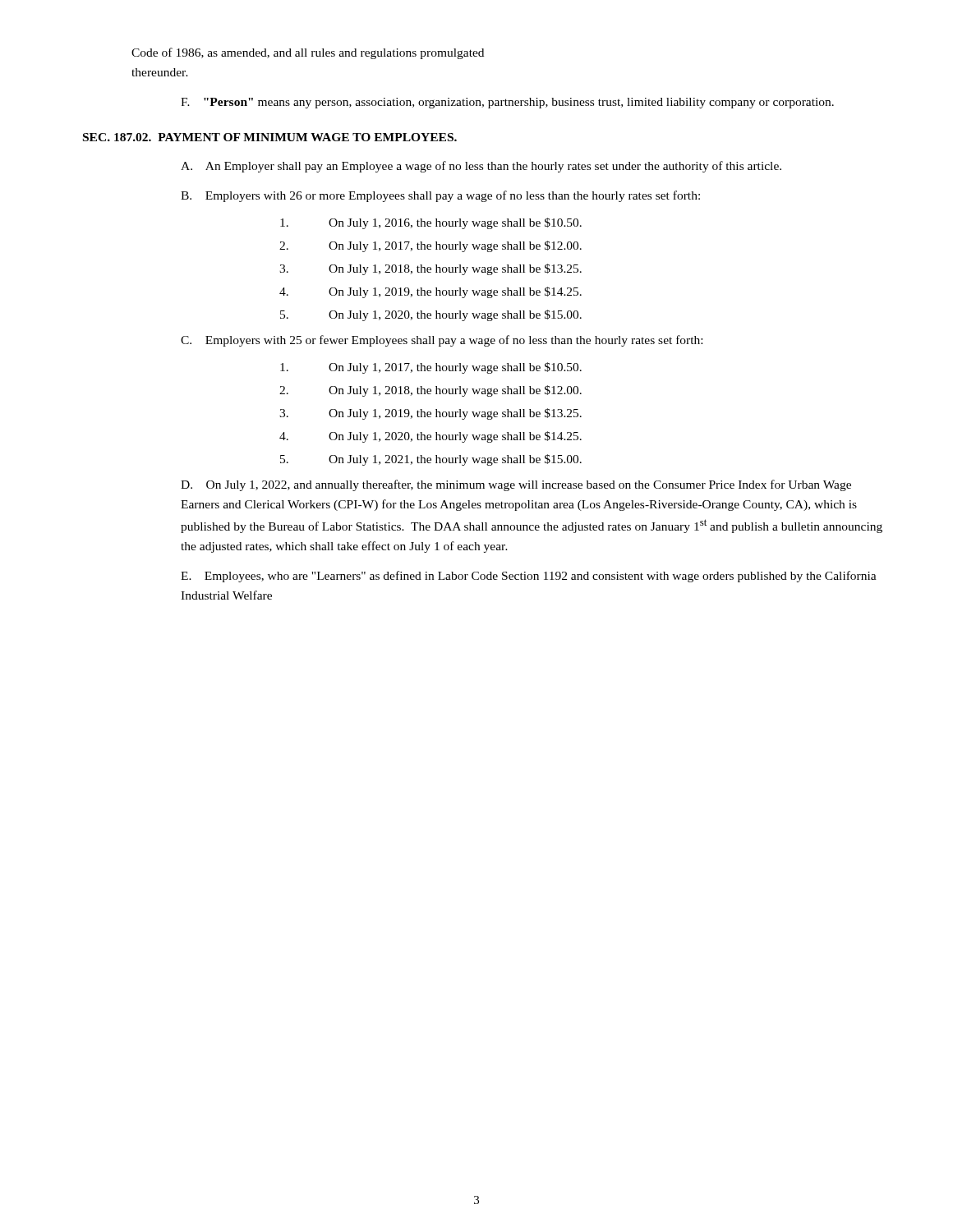Locate the text block that reads "E. Employees, who are "Learners" as defined"
The height and width of the screenshot is (1232, 953).
(529, 585)
